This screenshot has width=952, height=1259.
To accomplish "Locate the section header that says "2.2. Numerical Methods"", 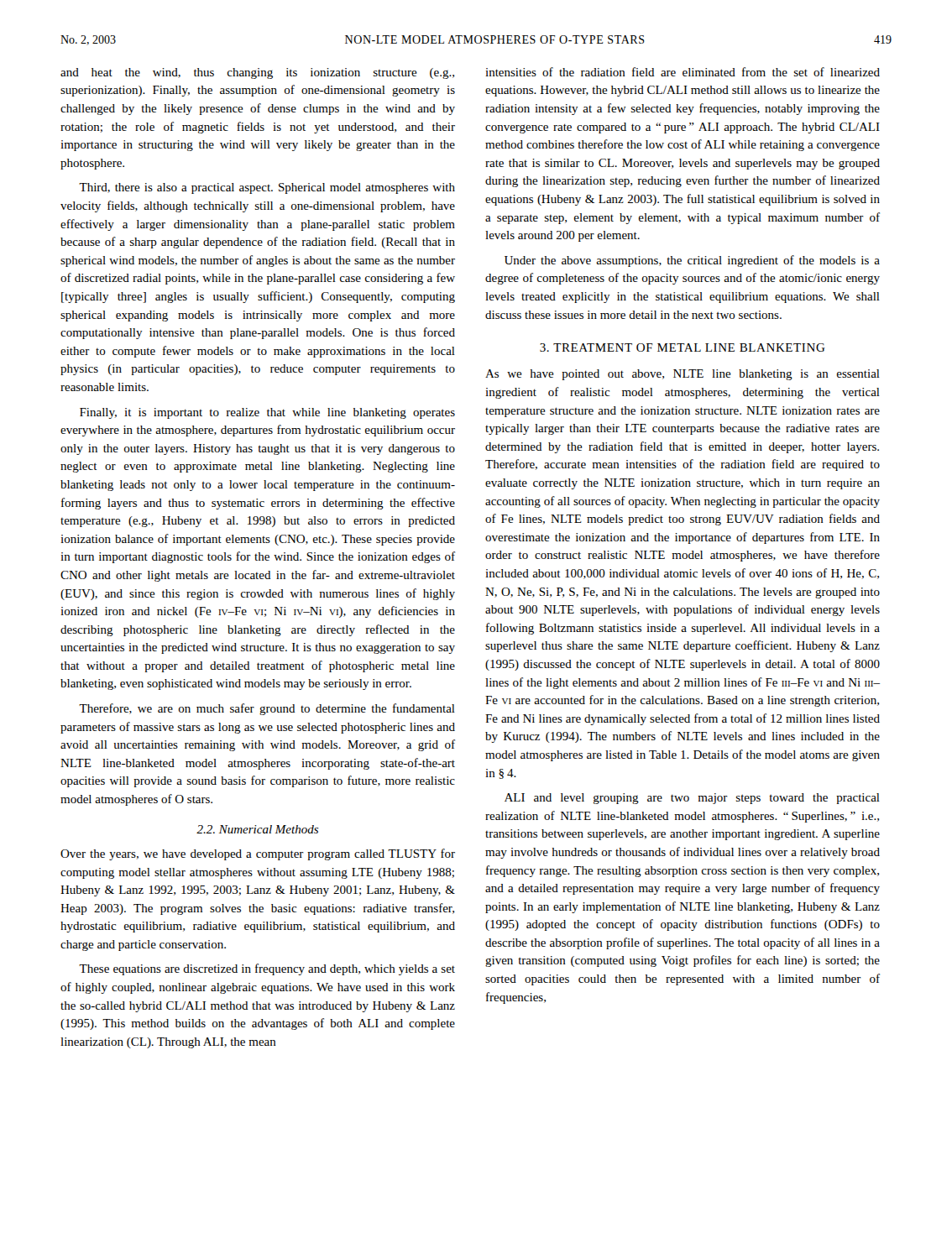I will (258, 829).
